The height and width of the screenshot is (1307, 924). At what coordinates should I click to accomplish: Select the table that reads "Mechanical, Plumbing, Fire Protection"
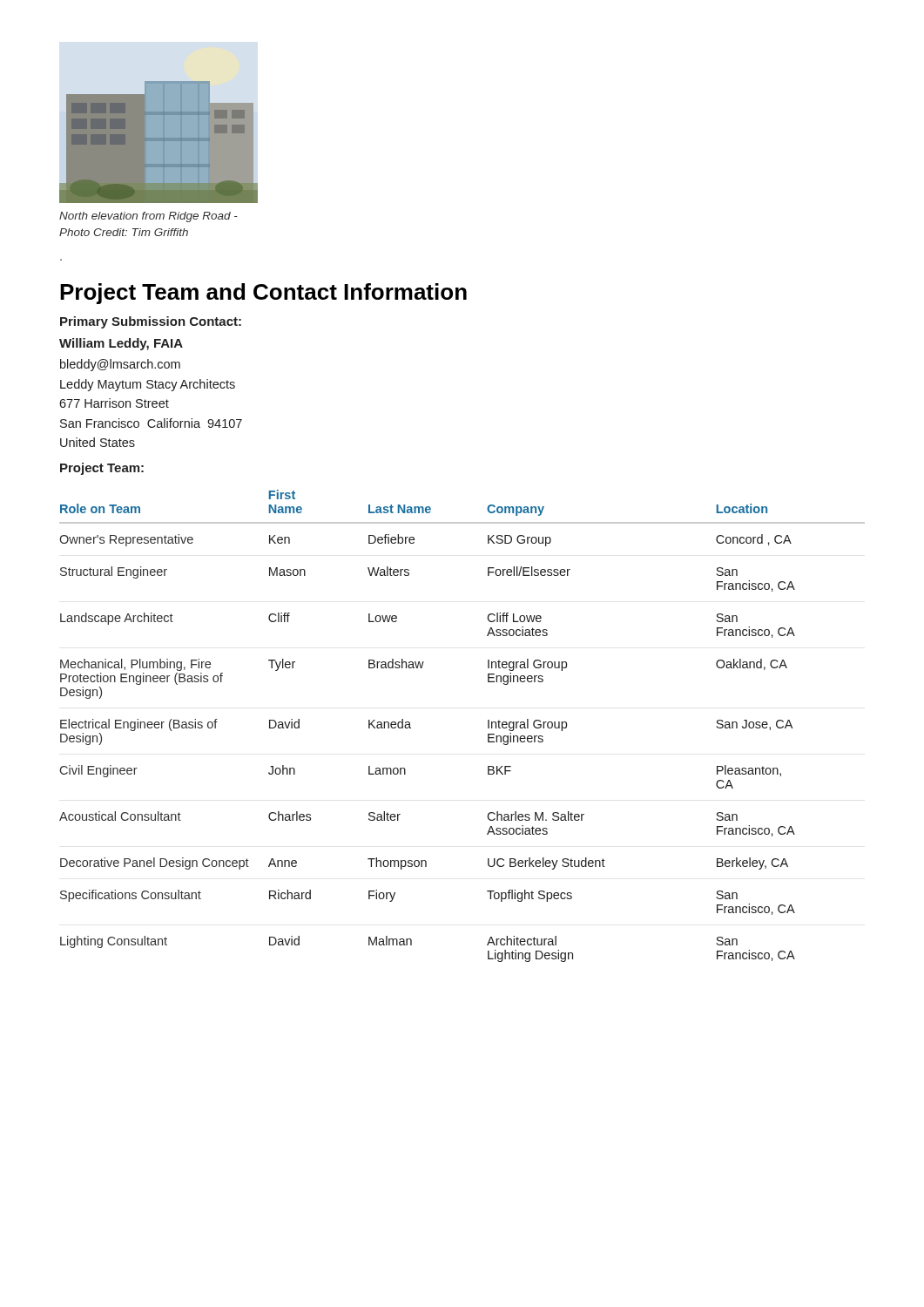point(462,726)
